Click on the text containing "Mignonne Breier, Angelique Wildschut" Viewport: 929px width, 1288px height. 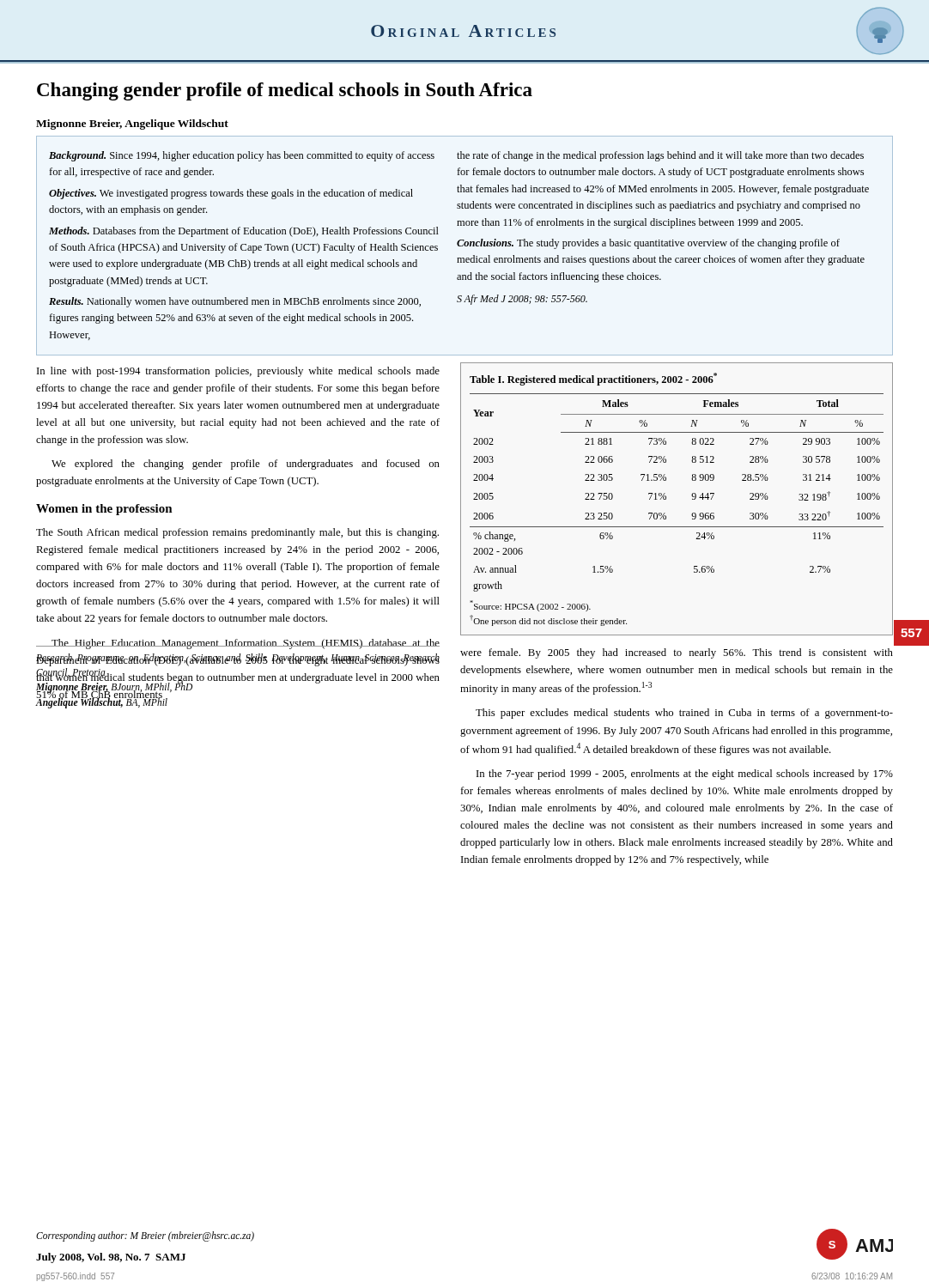click(x=132, y=123)
